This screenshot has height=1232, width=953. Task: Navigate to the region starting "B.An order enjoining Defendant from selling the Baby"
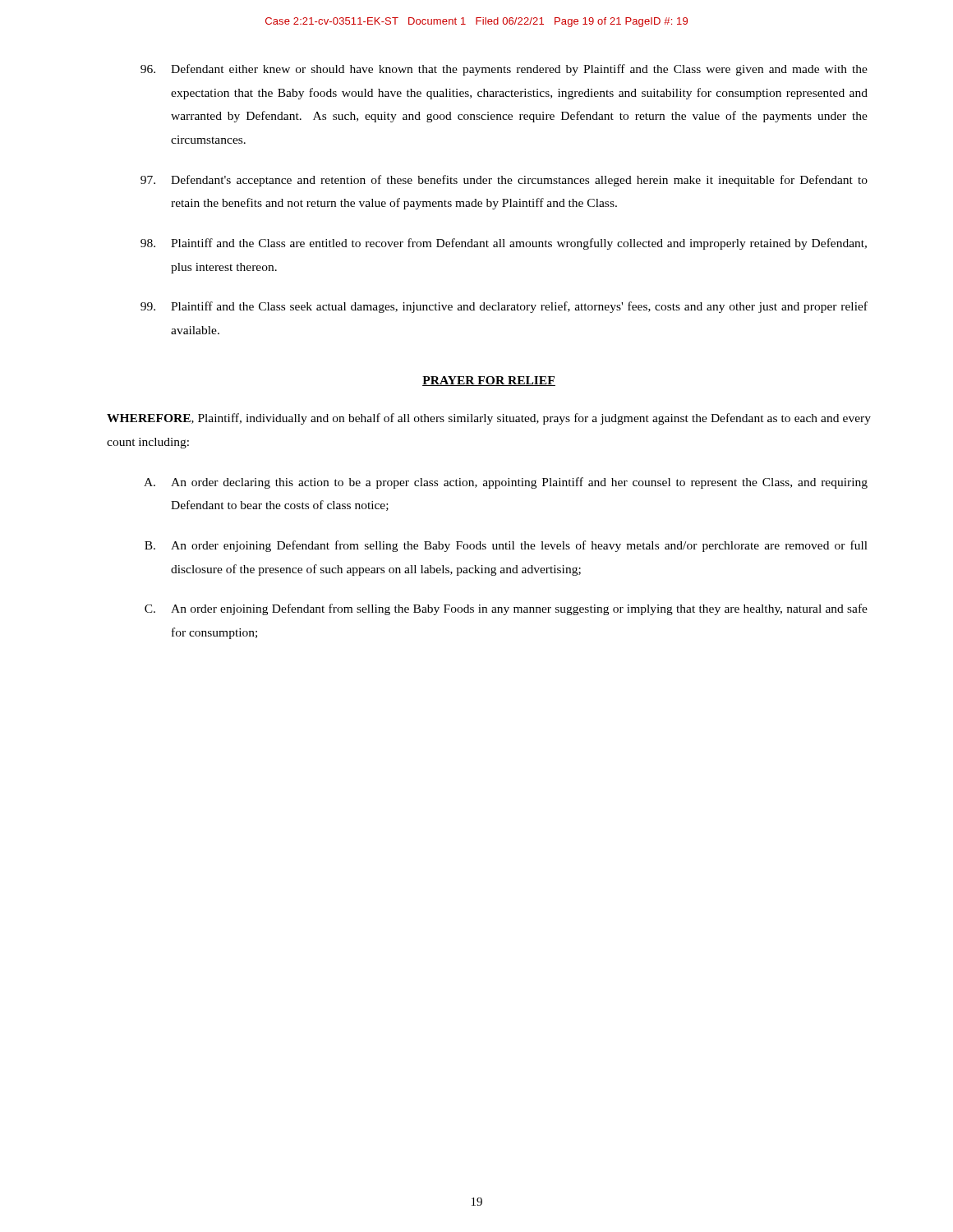[x=487, y=557]
